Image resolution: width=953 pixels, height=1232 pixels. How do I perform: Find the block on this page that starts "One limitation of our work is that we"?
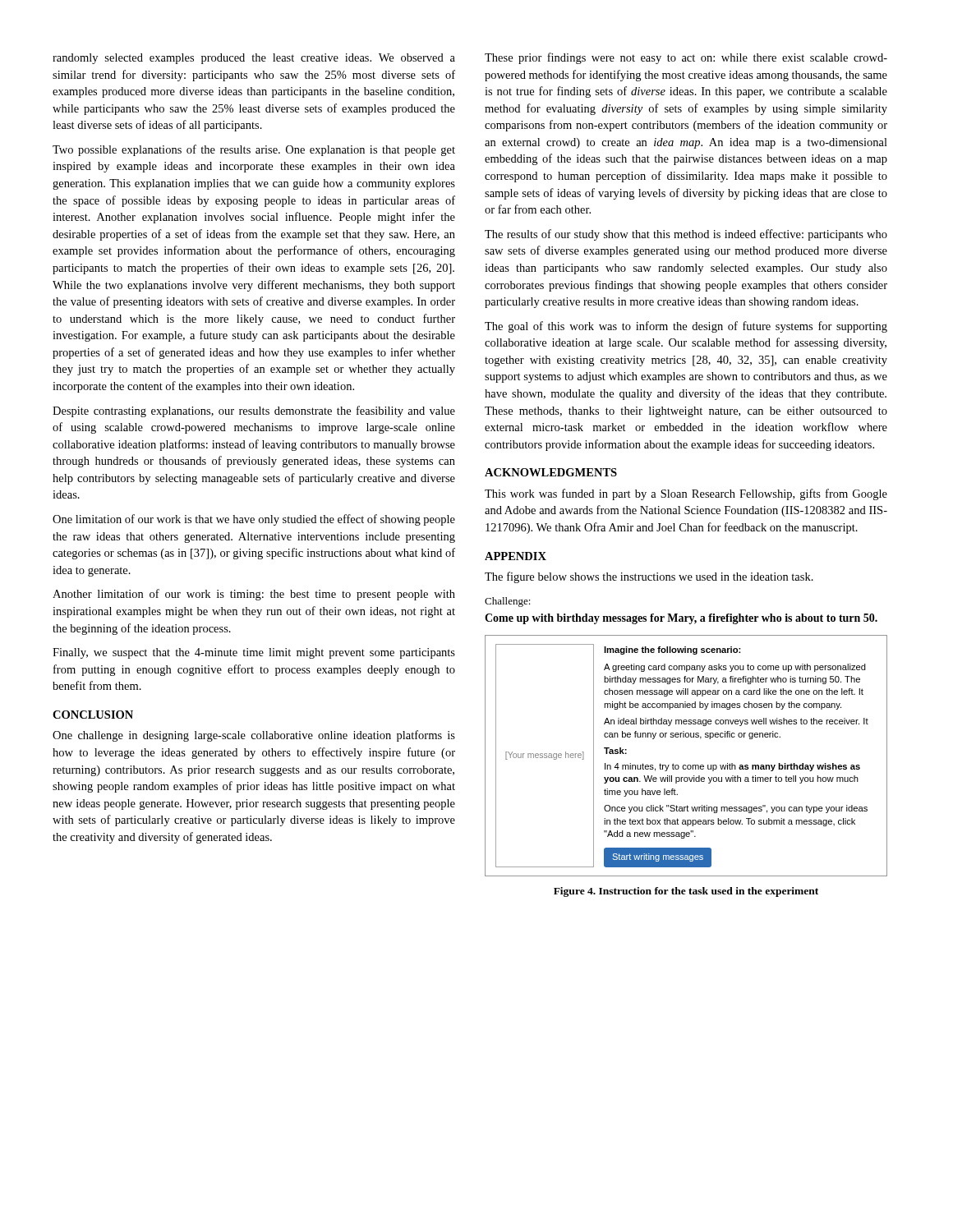254,545
